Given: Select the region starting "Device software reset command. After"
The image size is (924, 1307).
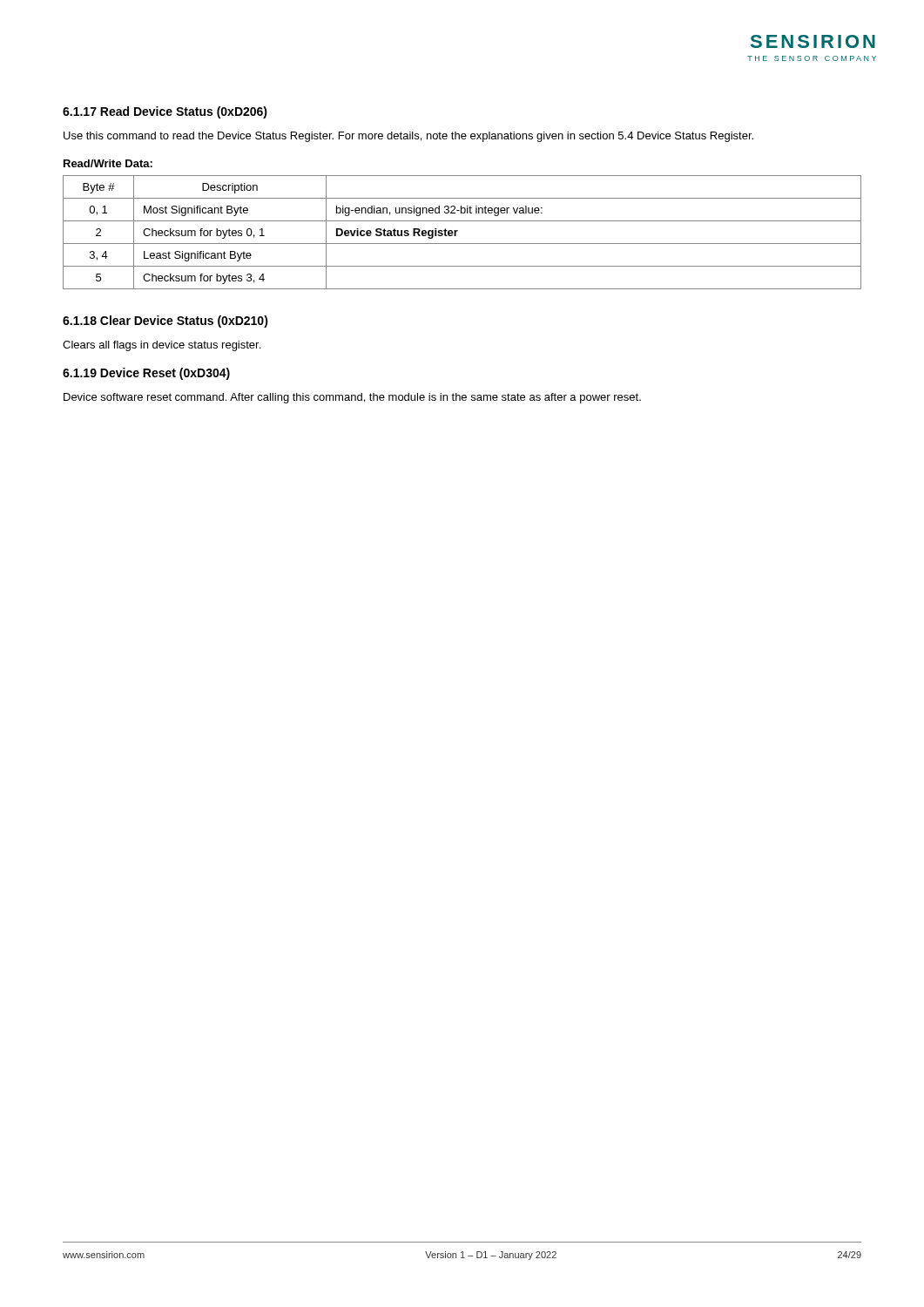Looking at the screenshot, I should [x=352, y=397].
